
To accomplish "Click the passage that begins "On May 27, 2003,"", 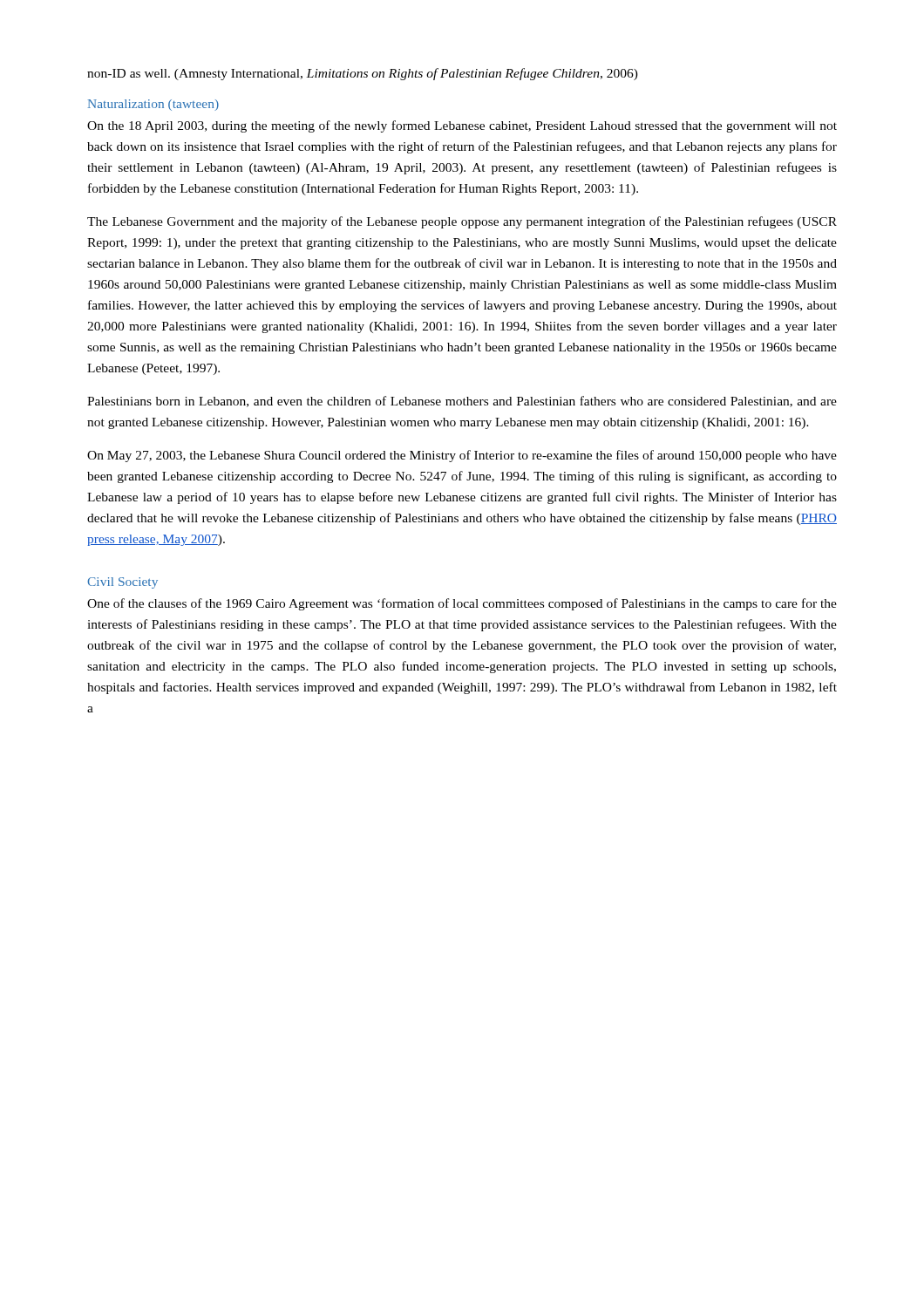I will pos(462,497).
